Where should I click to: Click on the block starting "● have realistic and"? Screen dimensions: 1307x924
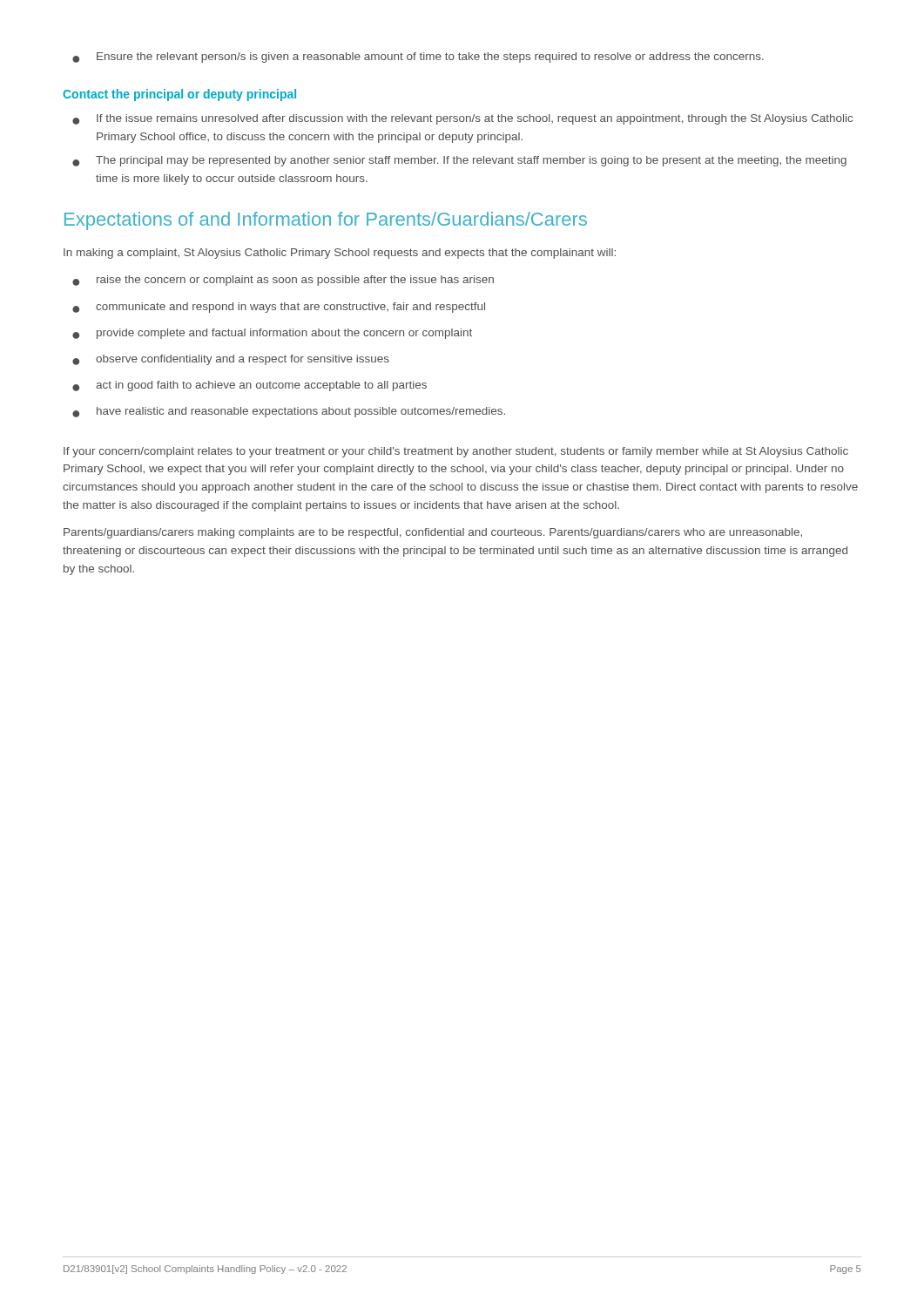[x=462, y=414]
